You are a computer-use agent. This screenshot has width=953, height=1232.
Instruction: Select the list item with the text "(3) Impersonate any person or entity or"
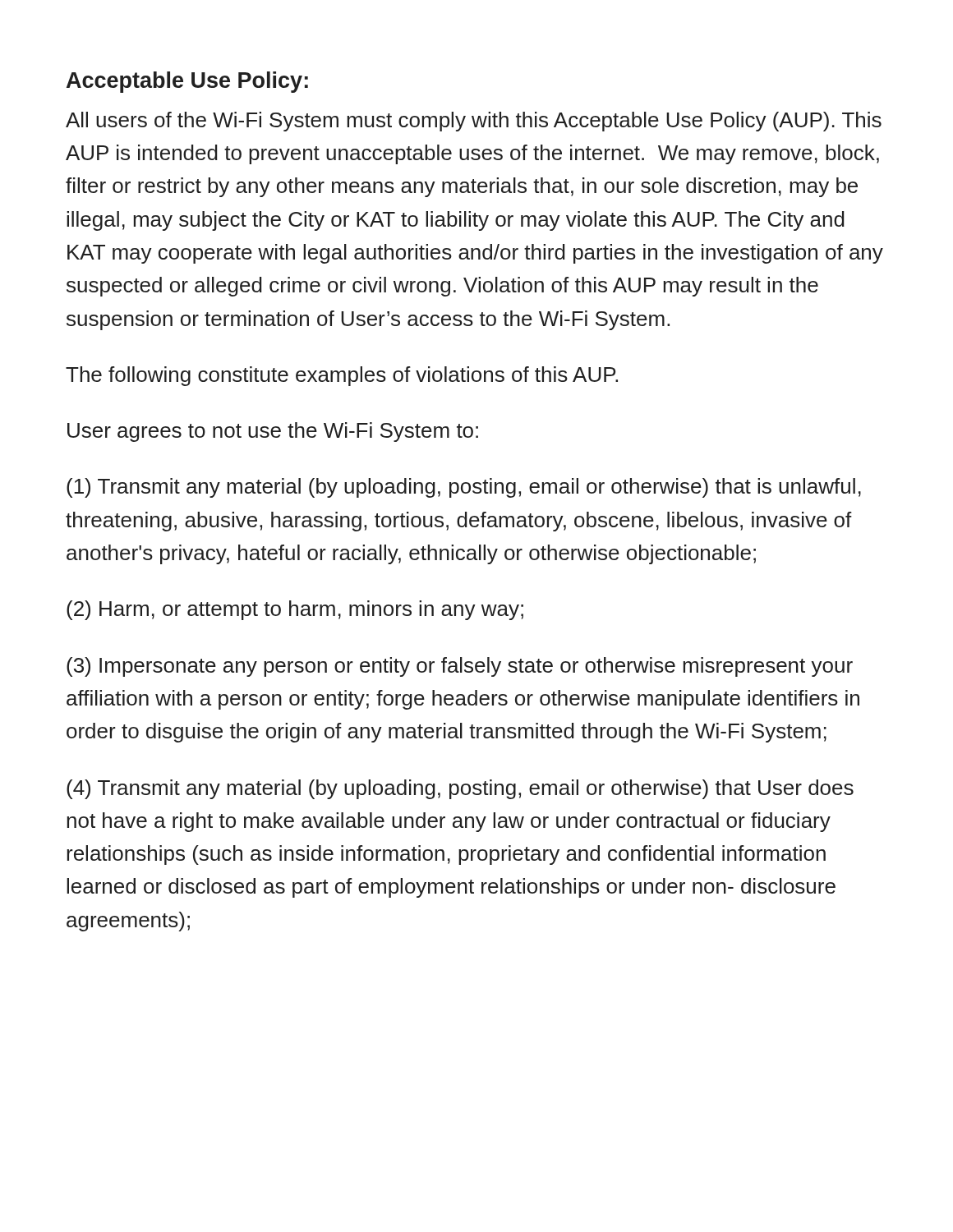click(463, 698)
